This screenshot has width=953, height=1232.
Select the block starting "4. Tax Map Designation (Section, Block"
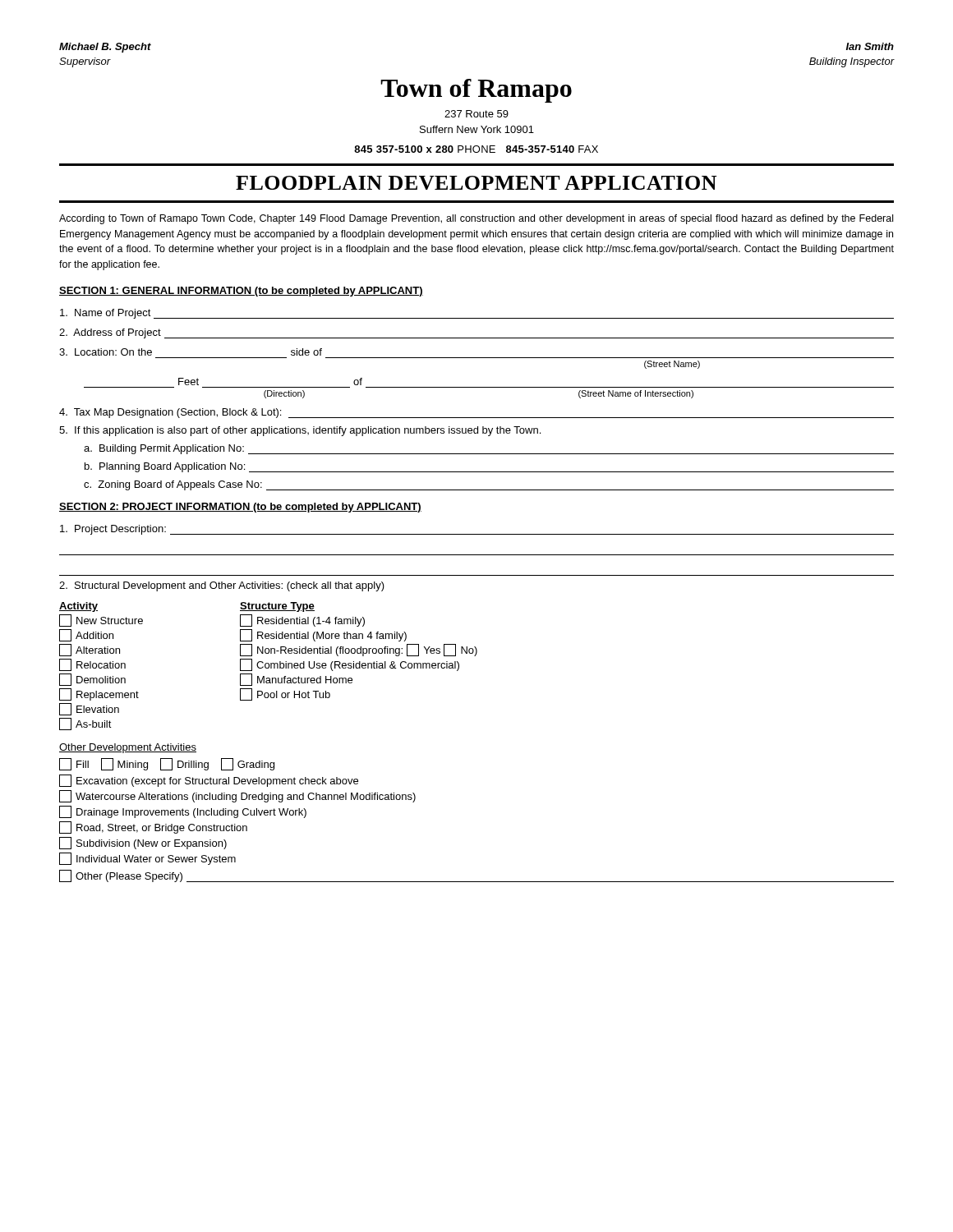pyautogui.click(x=476, y=411)
